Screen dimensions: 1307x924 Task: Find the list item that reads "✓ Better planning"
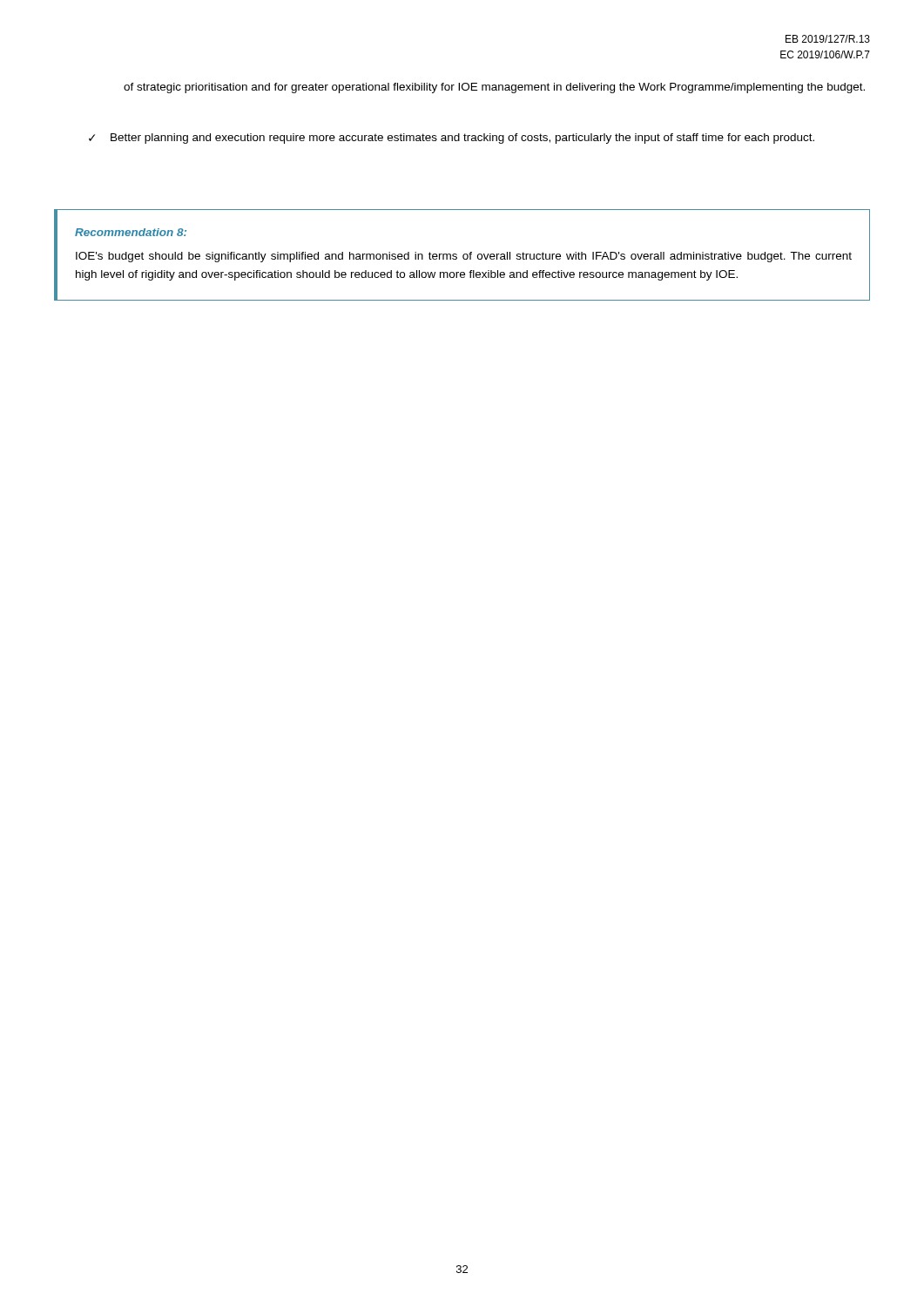pyautogui.click(x=479, y=138)
